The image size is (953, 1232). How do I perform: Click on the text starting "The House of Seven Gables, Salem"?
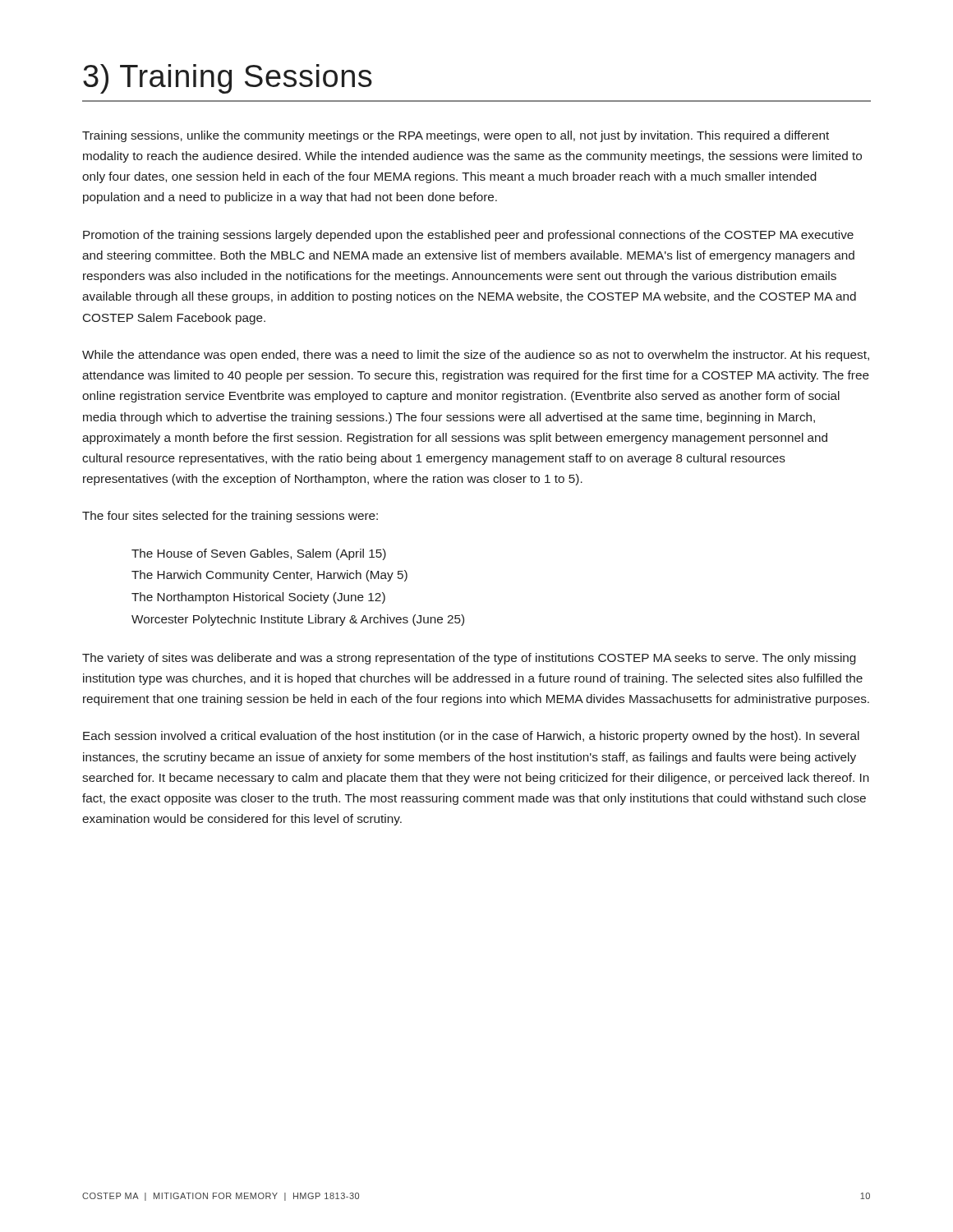[x=259, y=553]
